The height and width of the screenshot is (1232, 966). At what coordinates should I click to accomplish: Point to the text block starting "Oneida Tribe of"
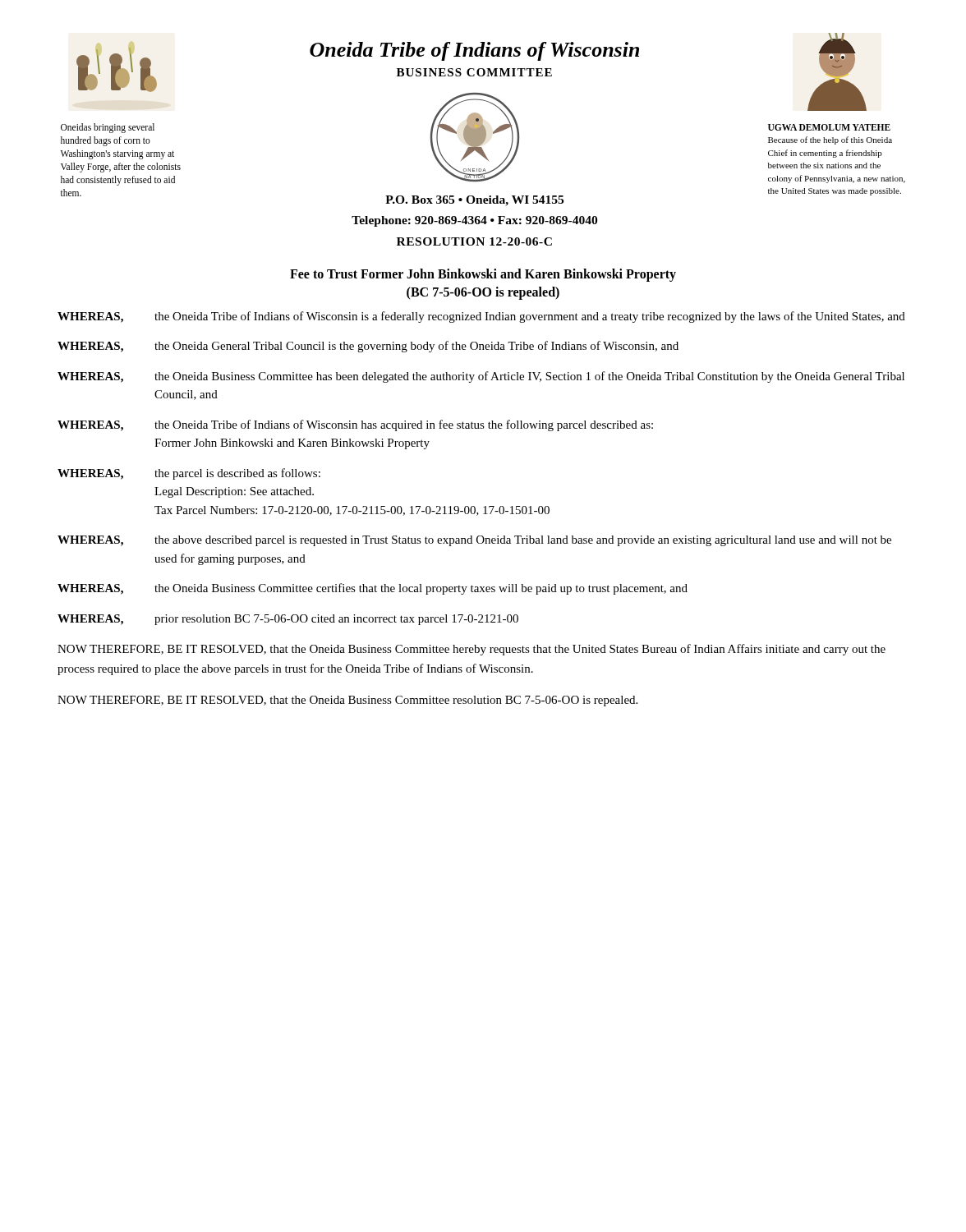pyautogui.click(x=475, y=50)
